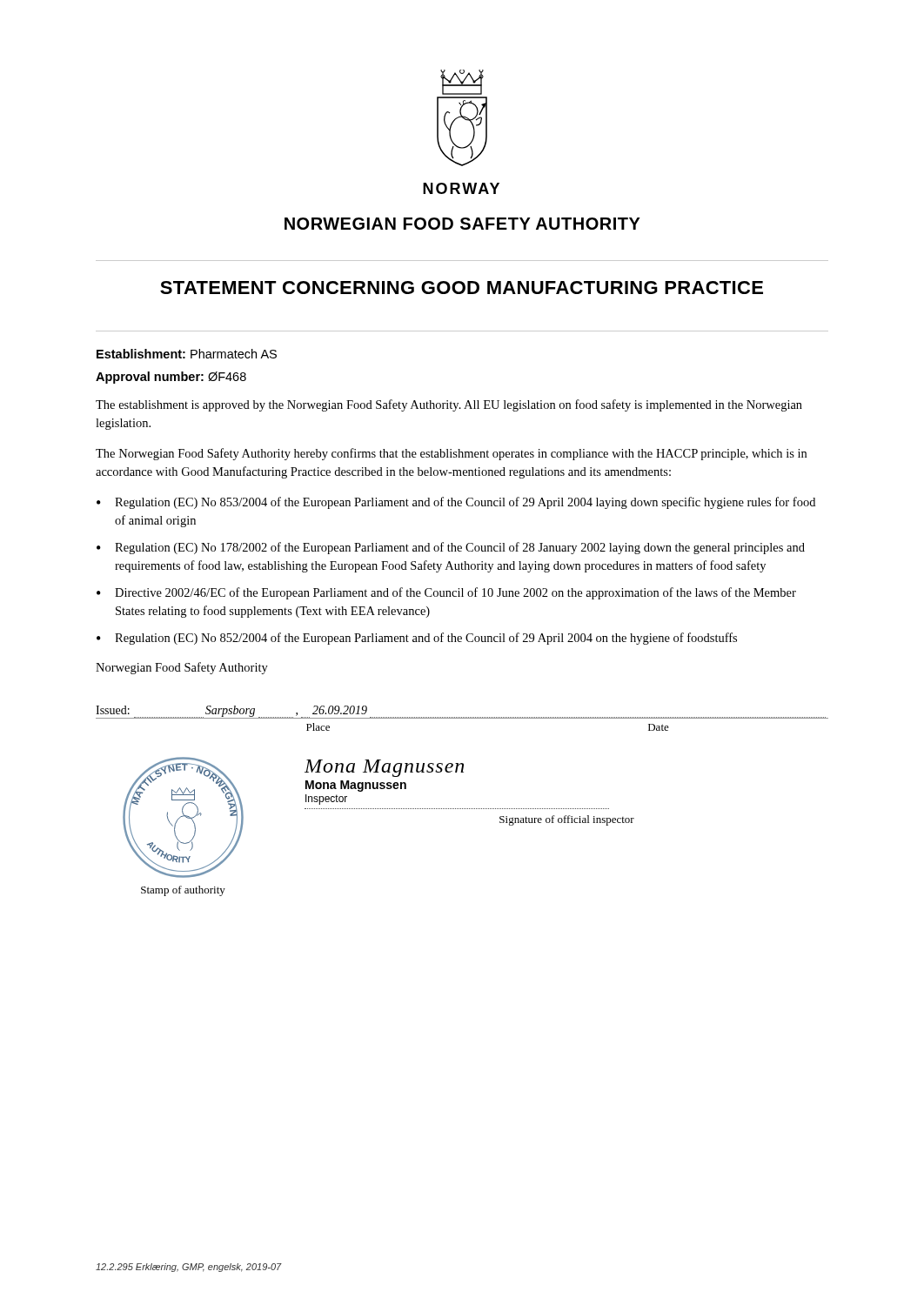
Task: Locate the text block with the text "Mona Magnussen Mona Magnussen Inspector Signature of official"
Action: click(384, 768)
